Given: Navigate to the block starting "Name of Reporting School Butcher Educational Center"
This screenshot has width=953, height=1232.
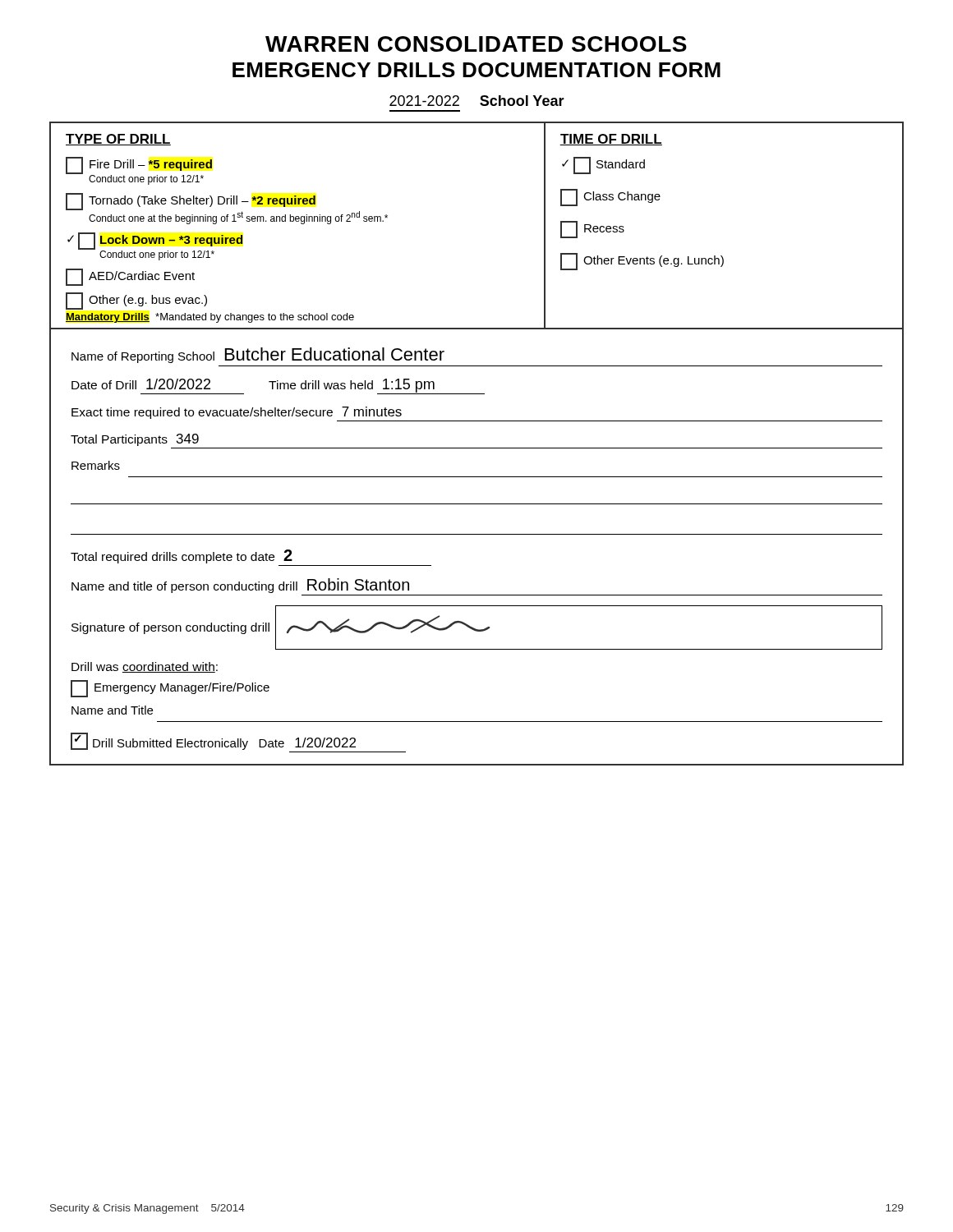Looking at the screenshot, I should [x=476, y=355].
